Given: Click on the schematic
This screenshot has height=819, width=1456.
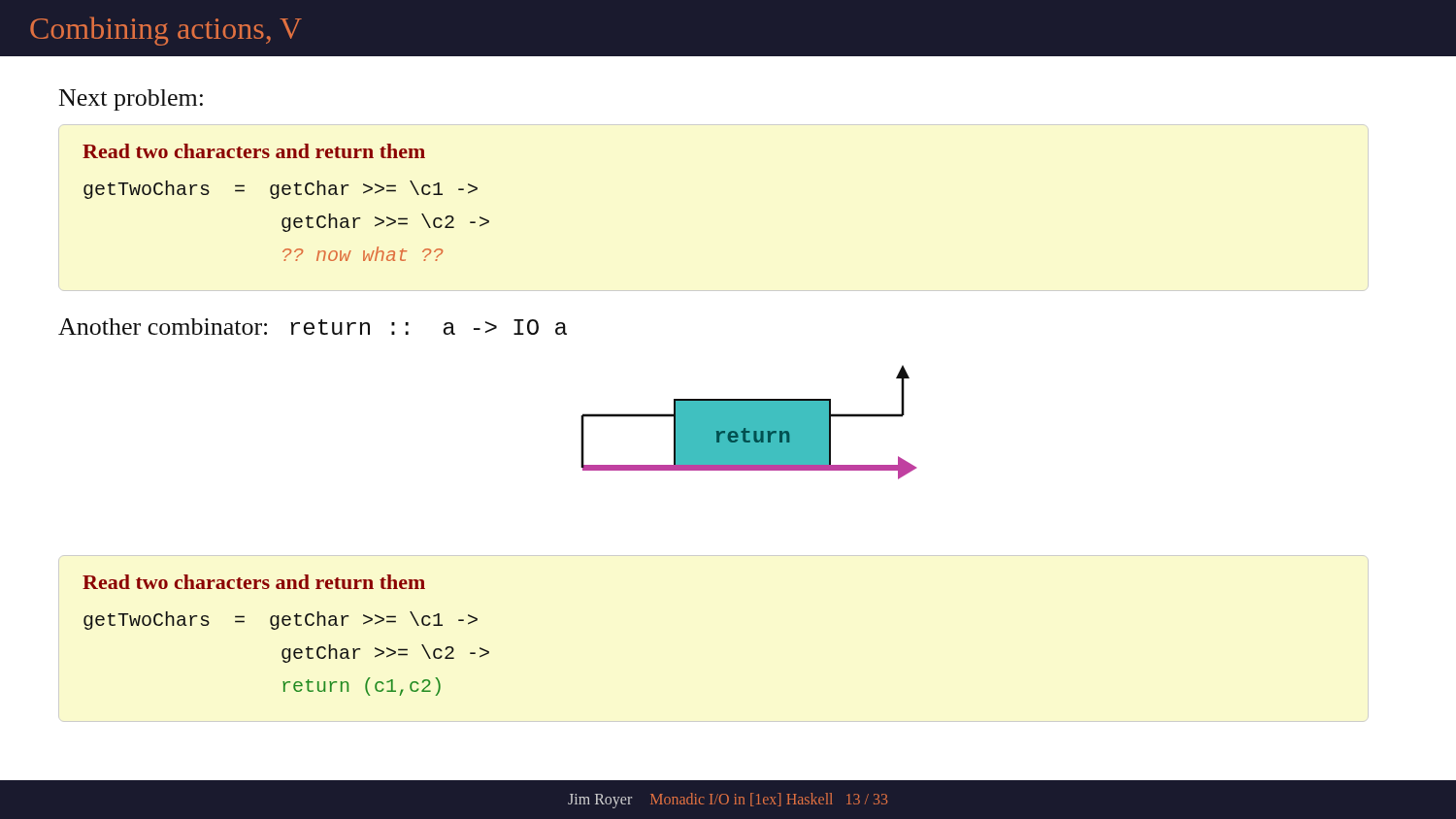Looking at the screenshot, I should click(x=728, y=446).
